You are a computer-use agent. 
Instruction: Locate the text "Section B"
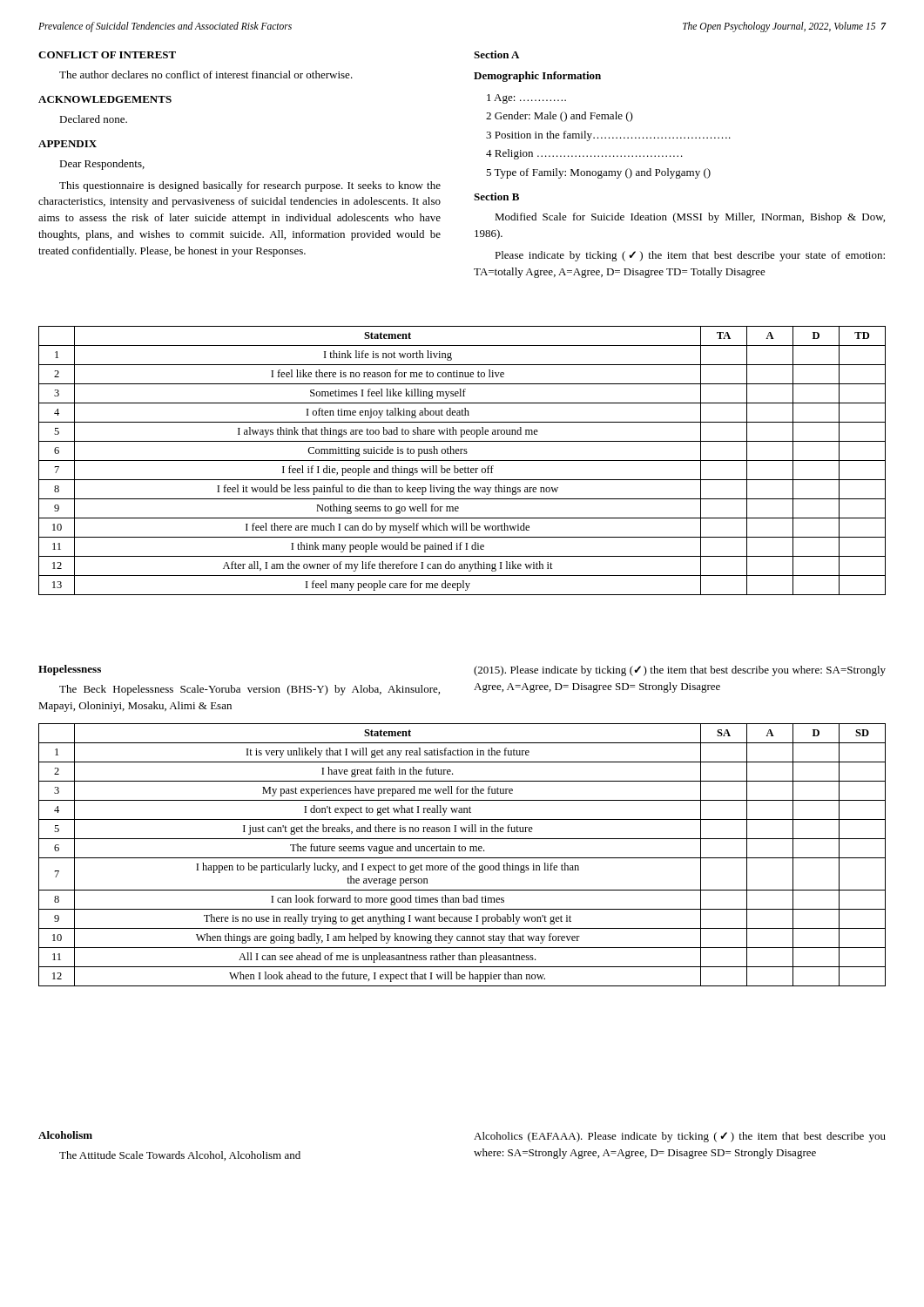click(497, 197)
